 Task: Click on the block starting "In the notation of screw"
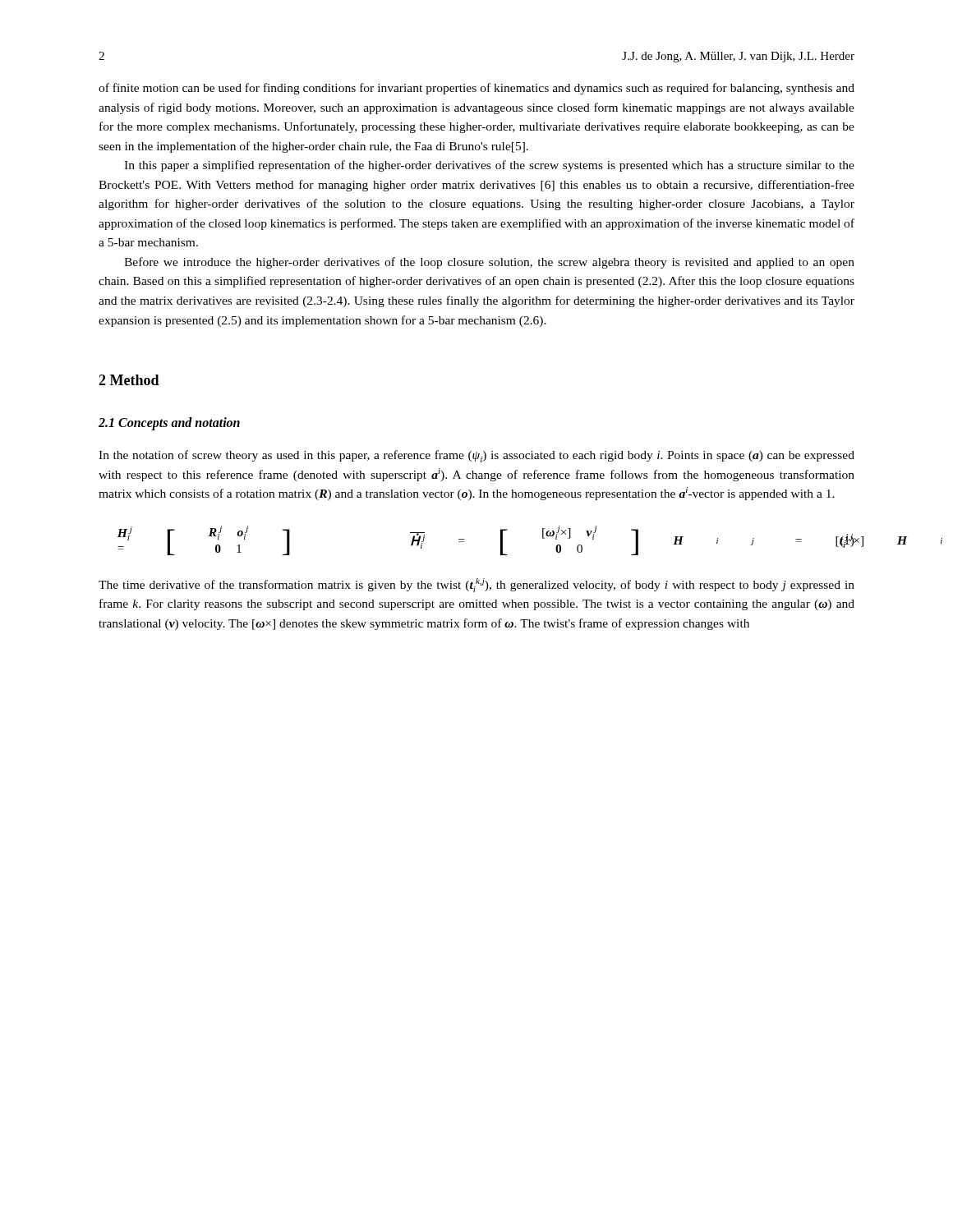[476, 474]
